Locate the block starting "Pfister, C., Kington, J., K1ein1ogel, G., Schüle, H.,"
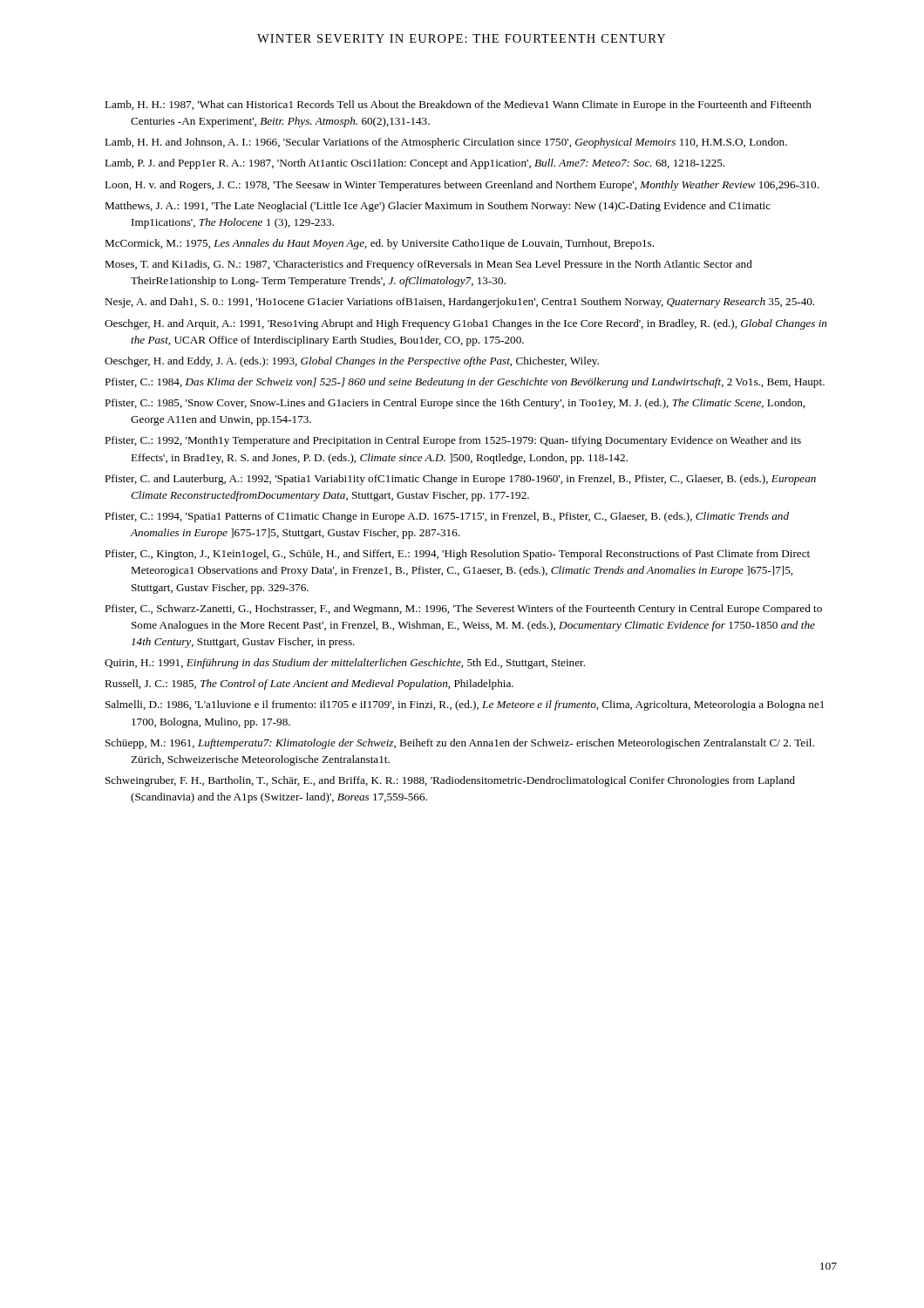 457,570
